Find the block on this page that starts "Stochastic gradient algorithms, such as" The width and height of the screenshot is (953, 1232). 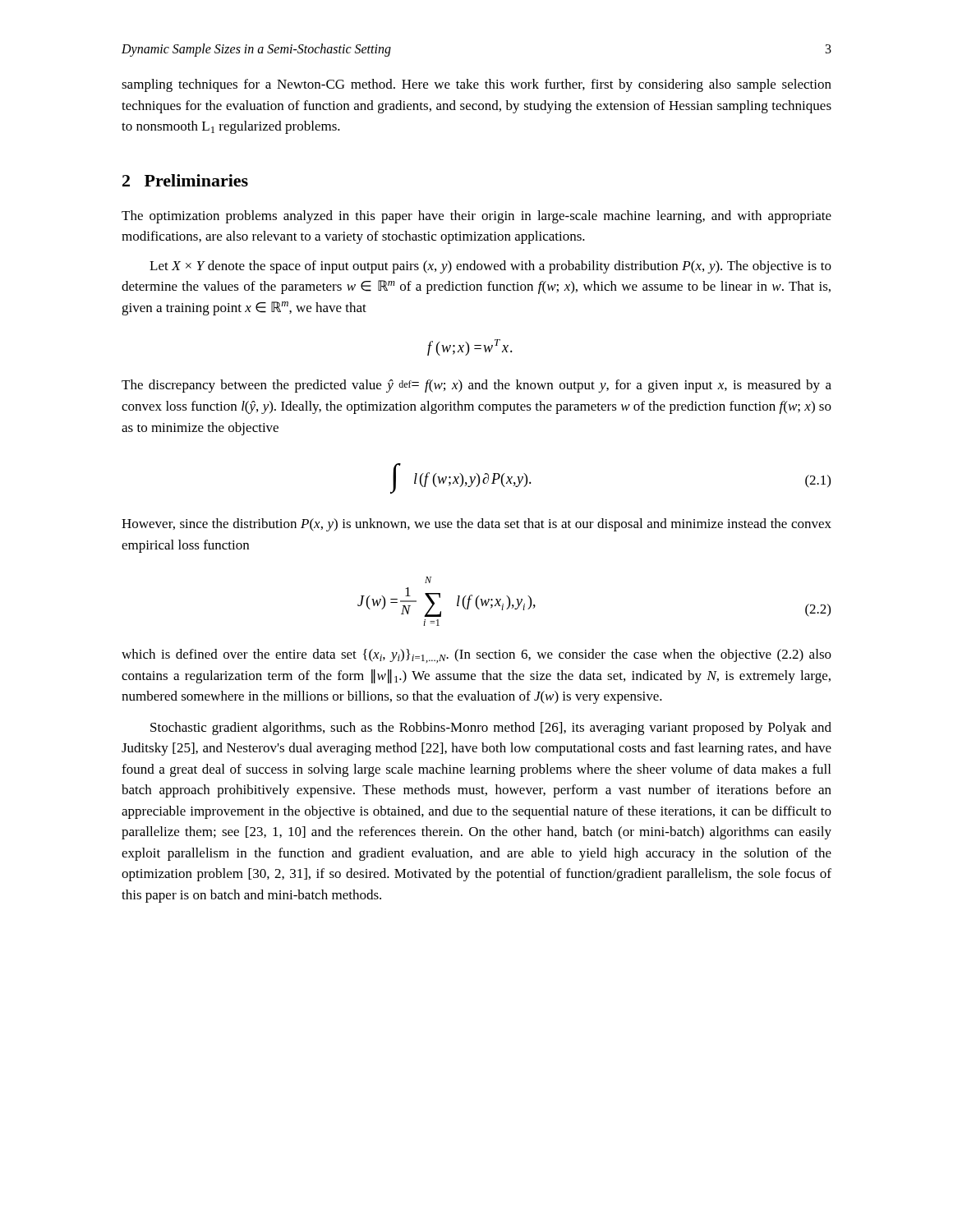point(476,811)
